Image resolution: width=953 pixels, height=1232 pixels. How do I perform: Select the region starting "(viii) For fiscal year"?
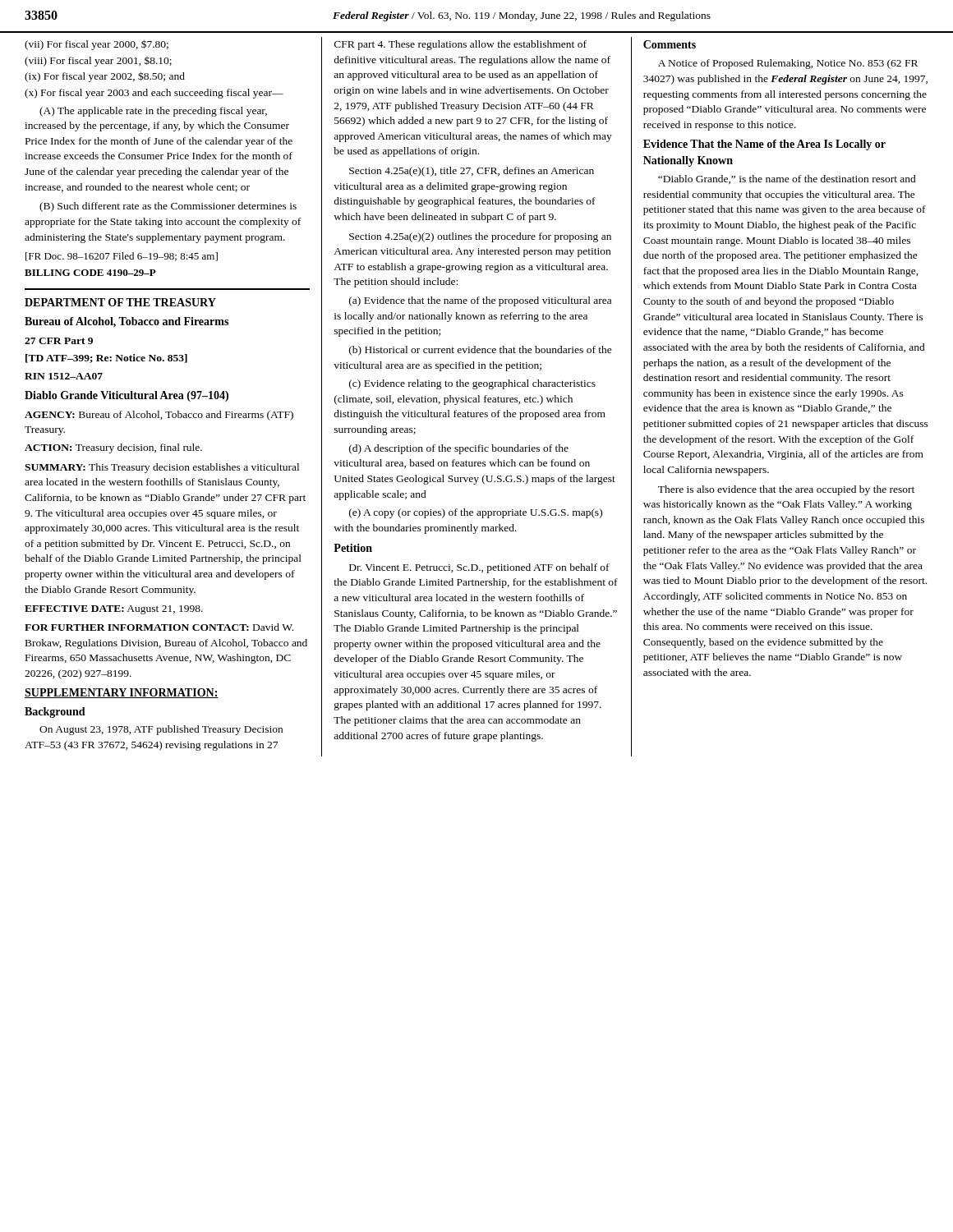pos(98,60)
